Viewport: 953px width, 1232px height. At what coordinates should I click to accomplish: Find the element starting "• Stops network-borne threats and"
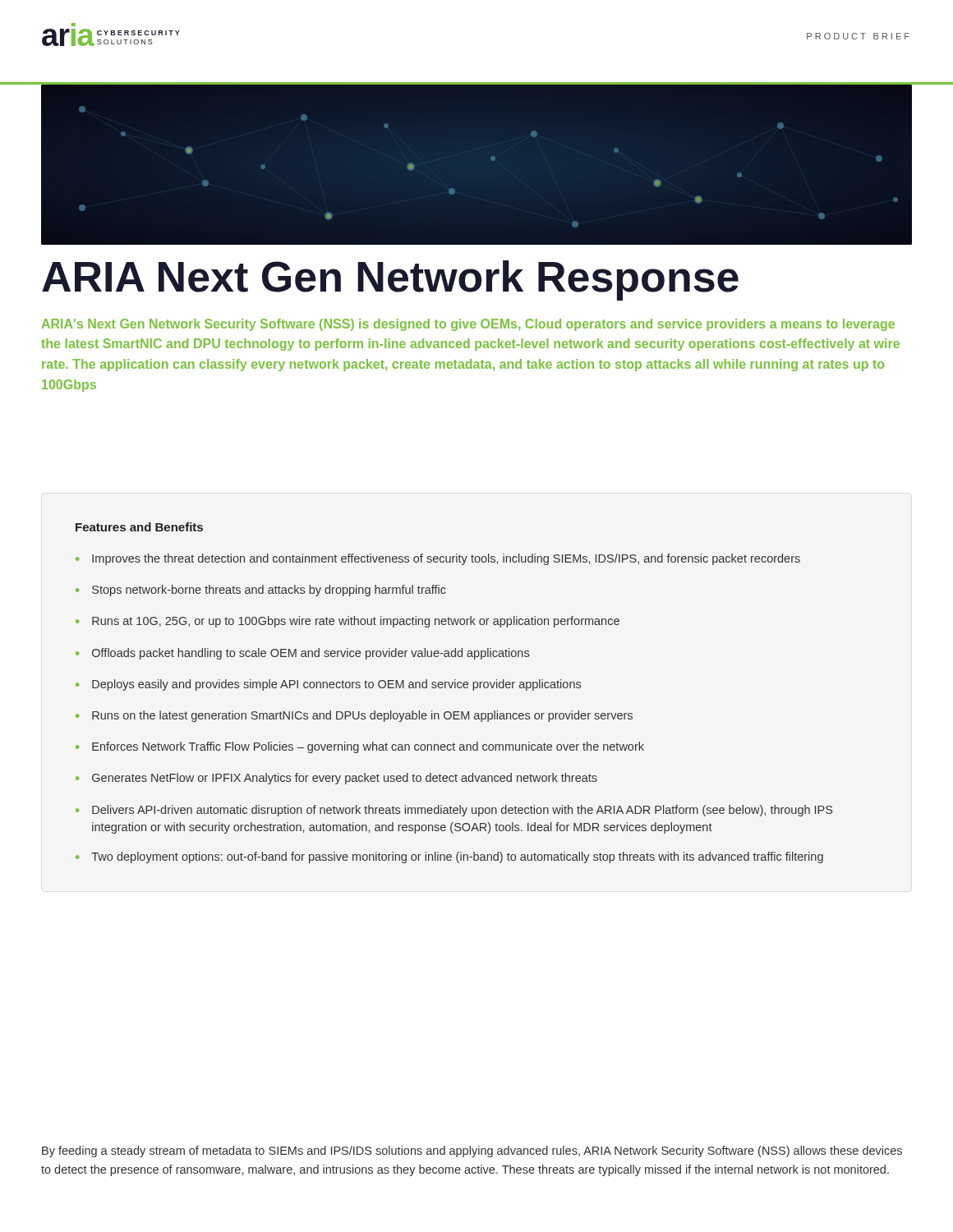click(261, 591)
